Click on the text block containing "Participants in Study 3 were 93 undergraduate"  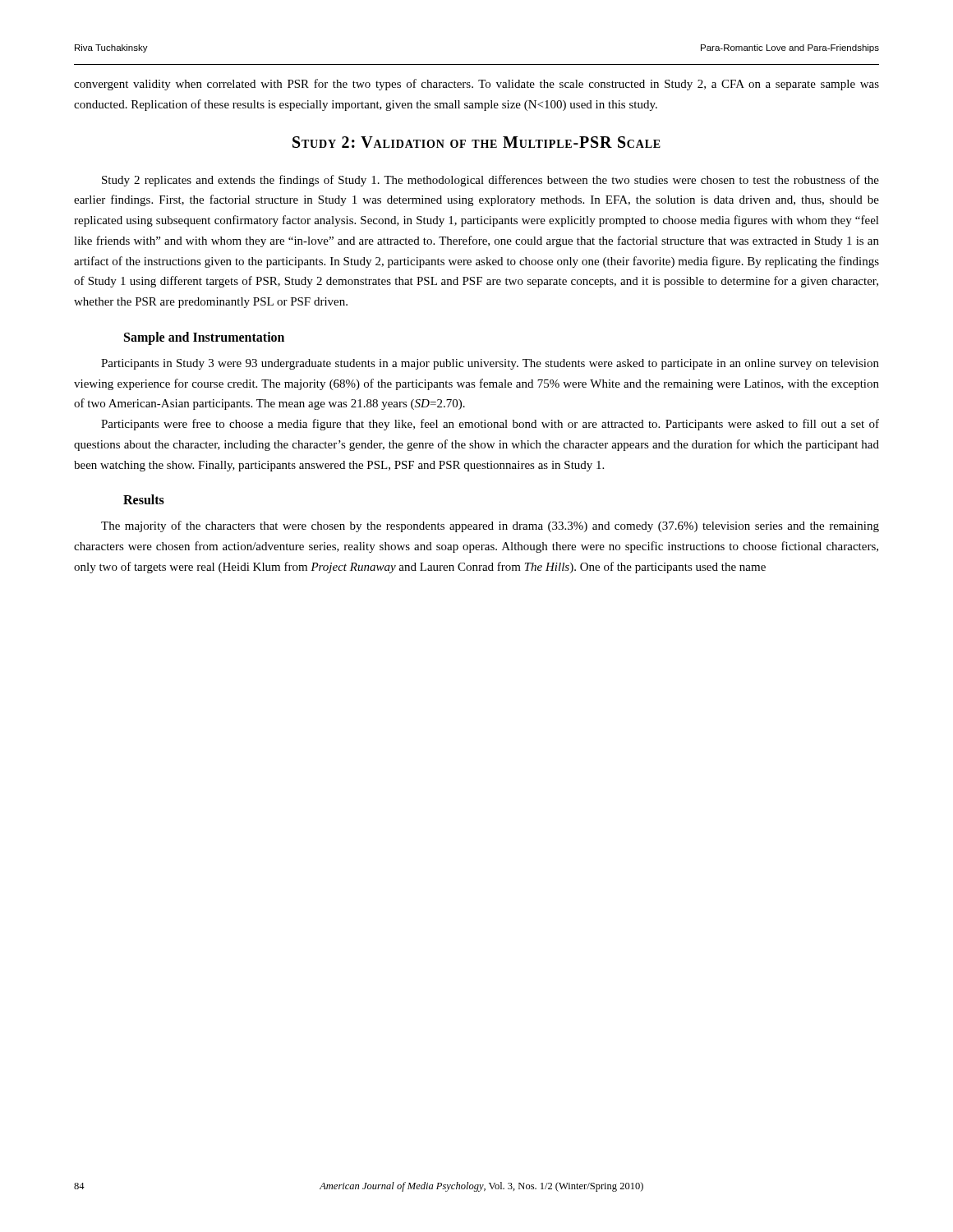476,383
